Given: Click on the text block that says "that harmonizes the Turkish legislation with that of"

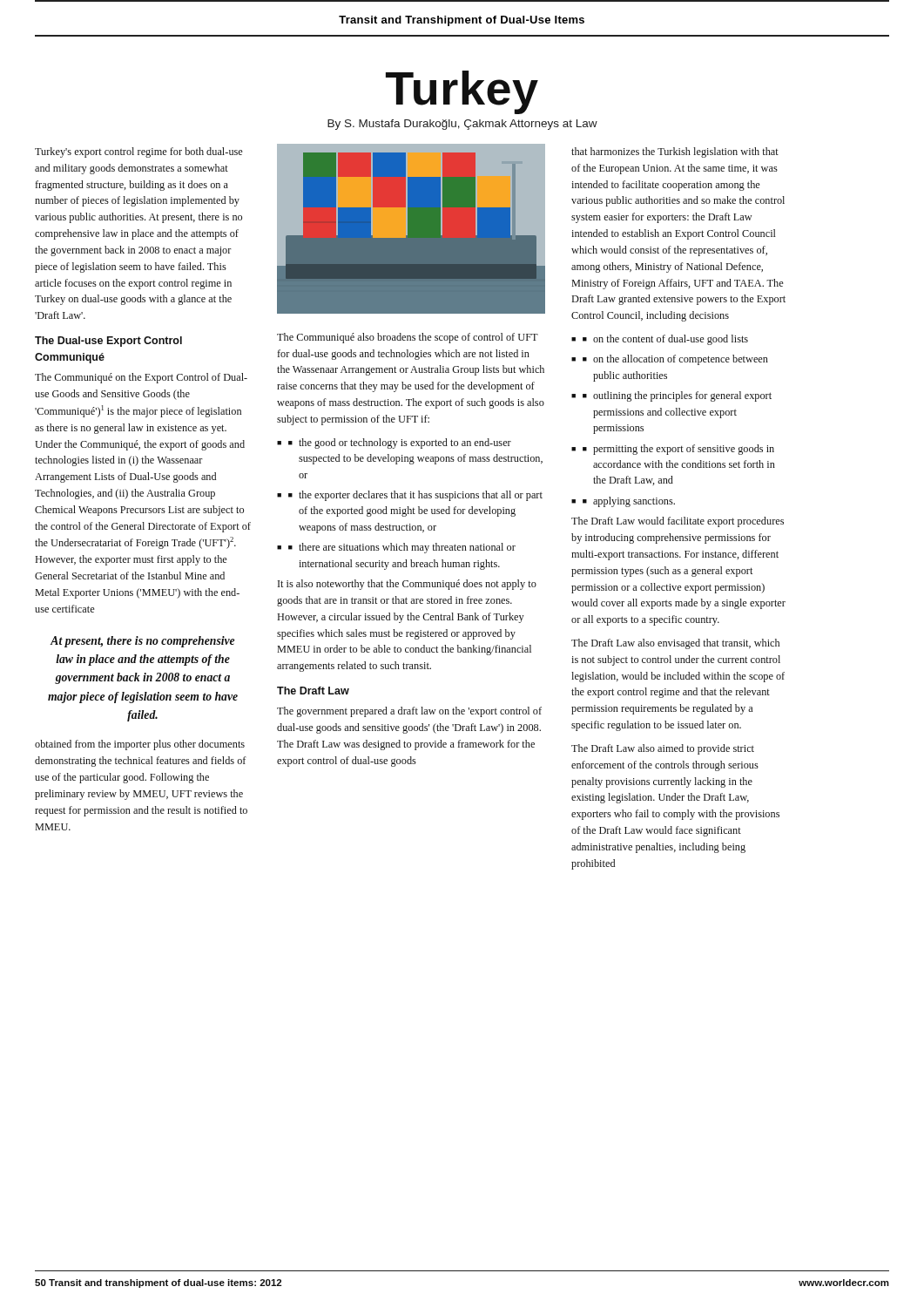Looking at the screenshot, I should (678, 234).
